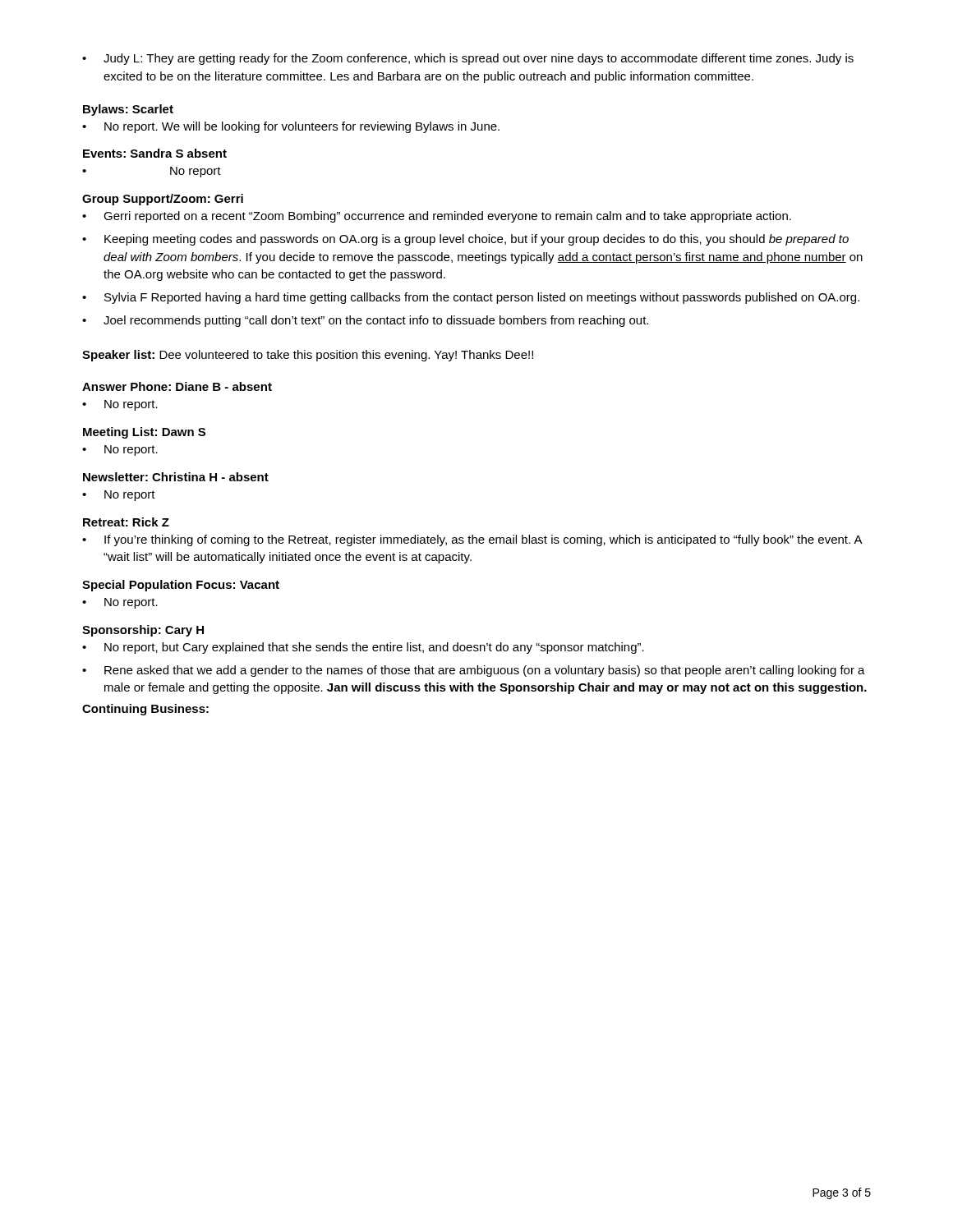Locate the element starting "• If you’re"
The width and height of the screenshot is (953, 1232).
(x=476, y=548)
